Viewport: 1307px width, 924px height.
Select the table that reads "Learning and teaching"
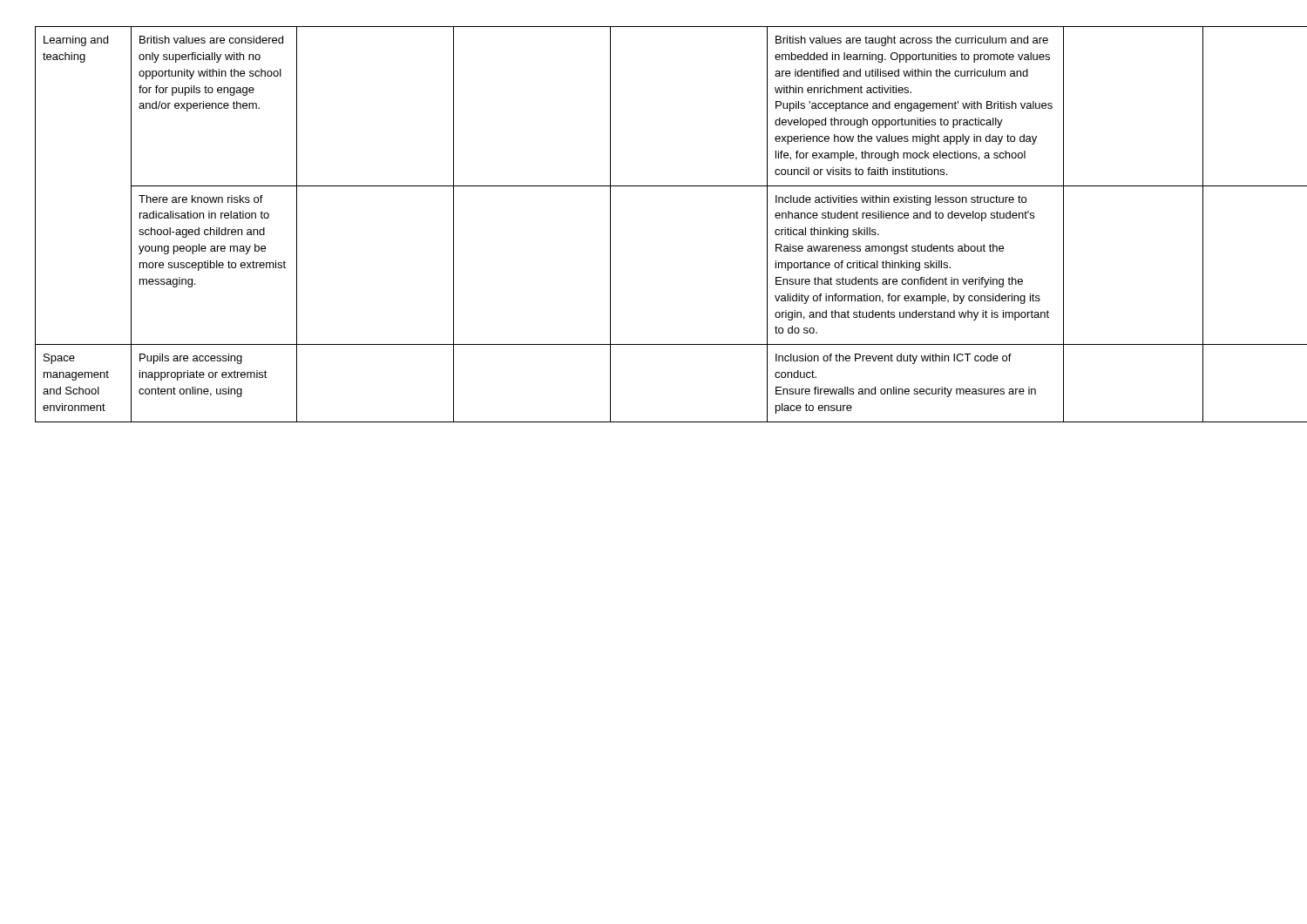tap(654, 224)
